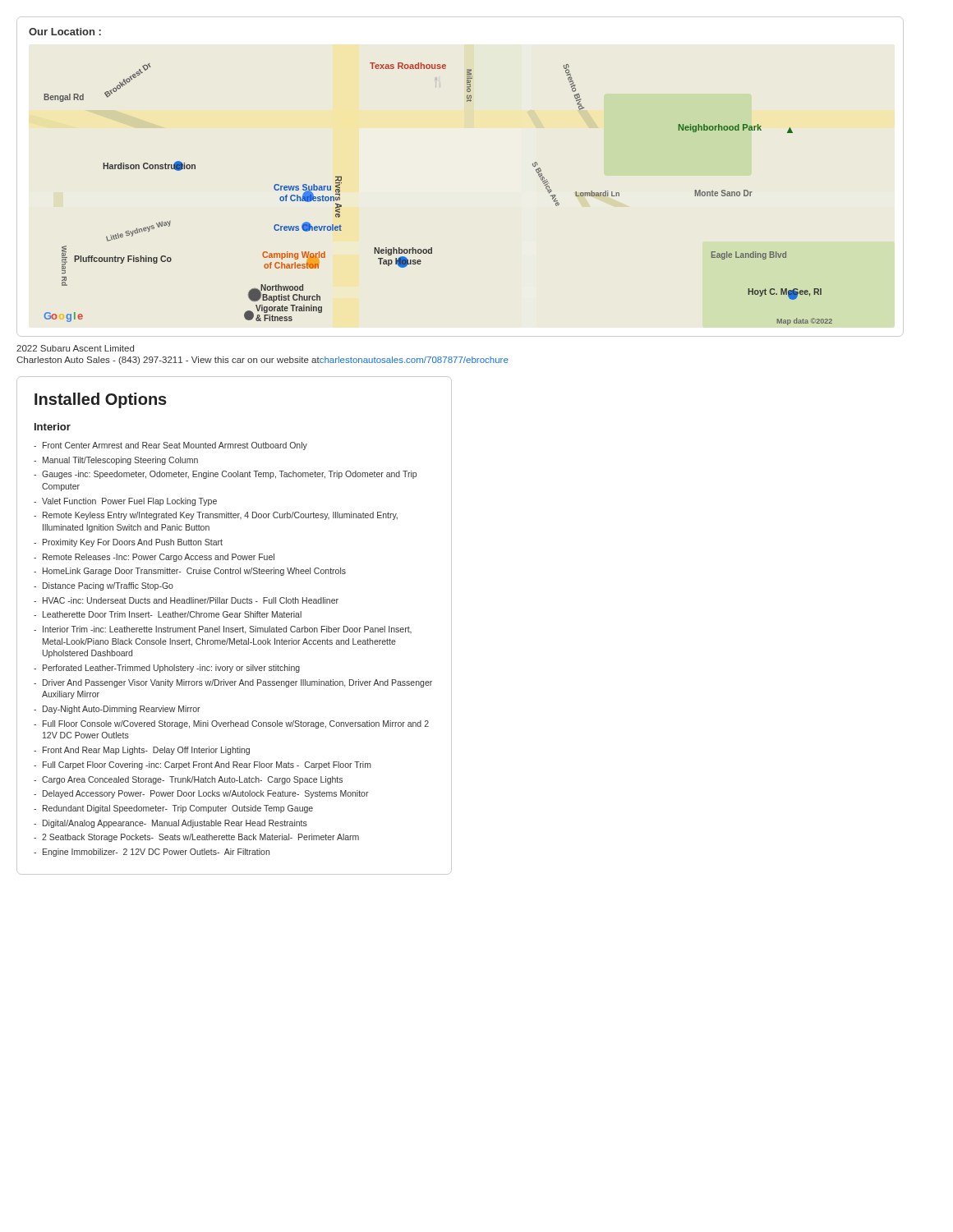Locate the list item with the text "Manual Tilt/Telescoping Steering Column"

[x=120, y=460]
